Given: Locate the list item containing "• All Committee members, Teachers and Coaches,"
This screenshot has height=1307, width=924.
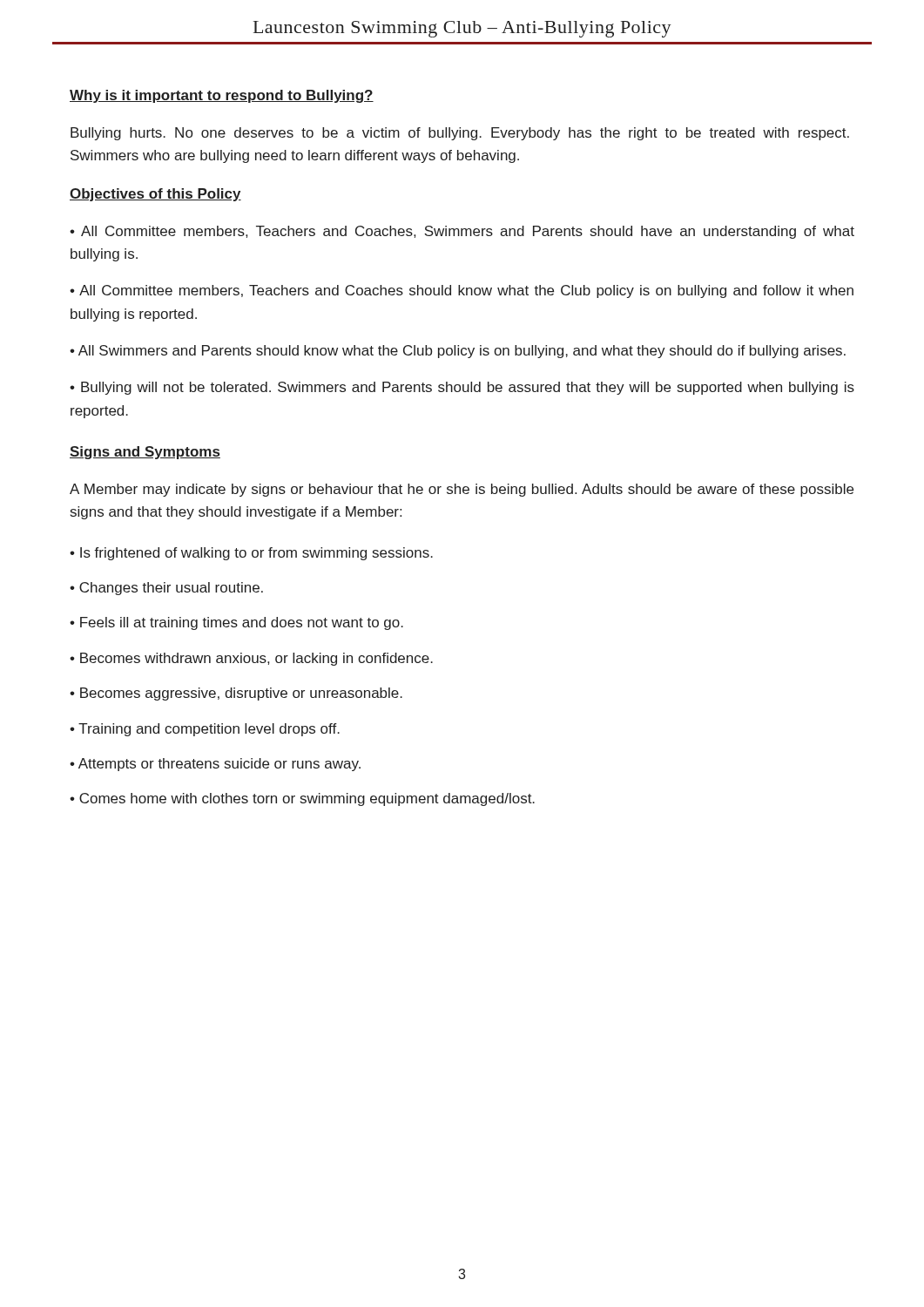Looking at the screenshot, I should tap(462, 243).
